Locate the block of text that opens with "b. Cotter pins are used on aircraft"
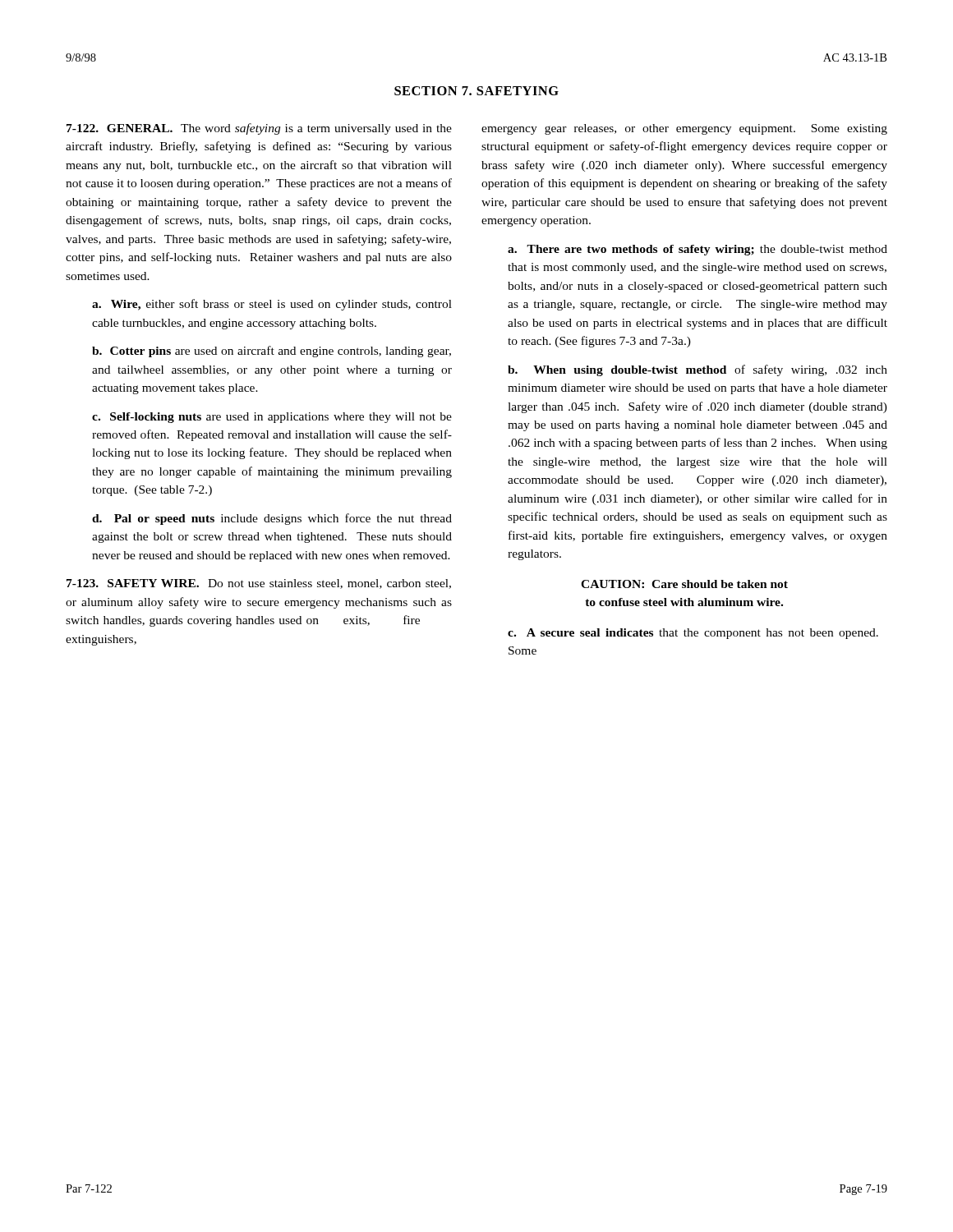 pos(272,369)
